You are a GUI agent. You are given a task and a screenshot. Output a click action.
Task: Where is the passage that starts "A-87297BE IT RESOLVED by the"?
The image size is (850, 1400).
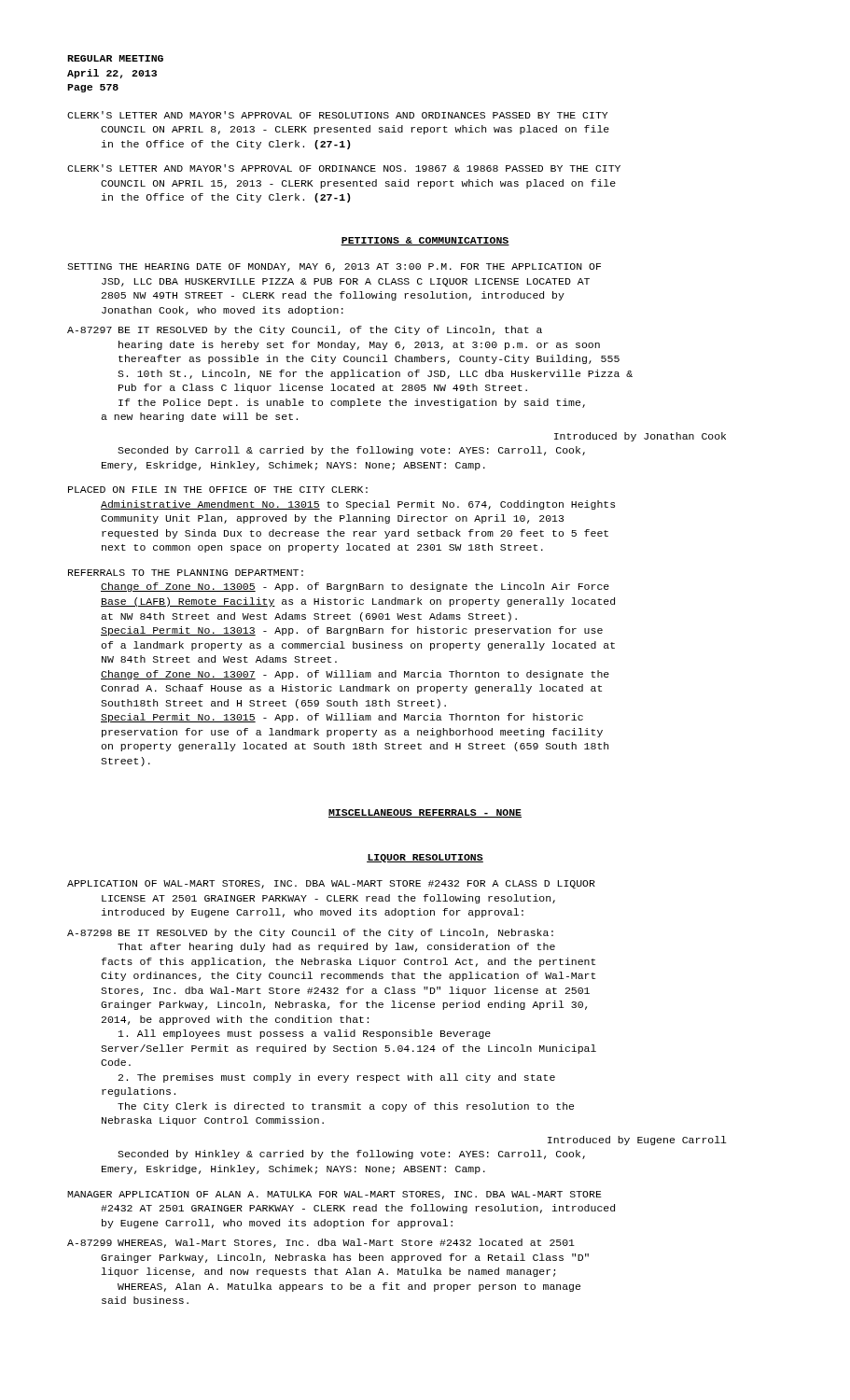[x=425, y=398]
